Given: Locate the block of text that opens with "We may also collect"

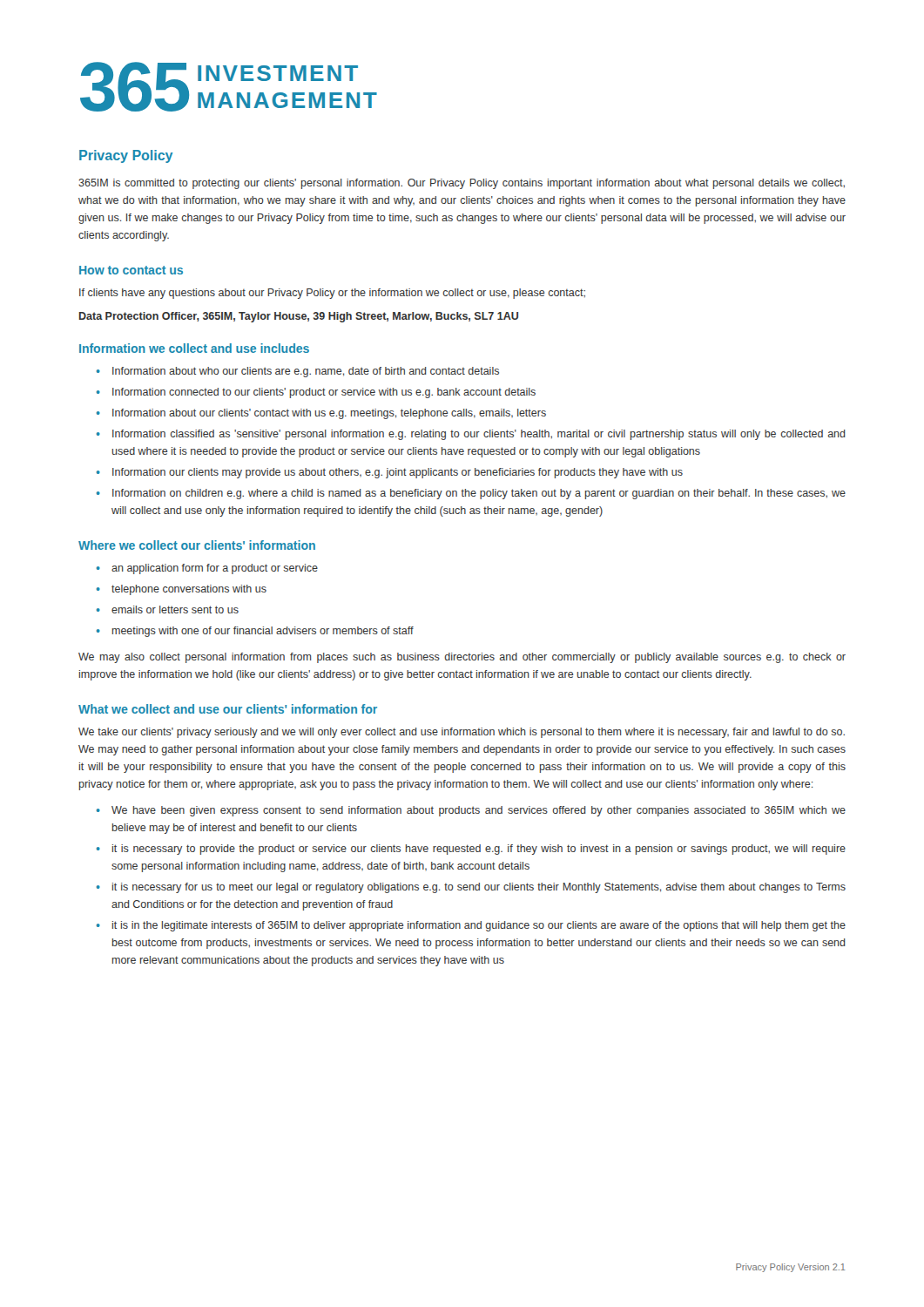Looking at the screenshot, I should pos(462,666).
